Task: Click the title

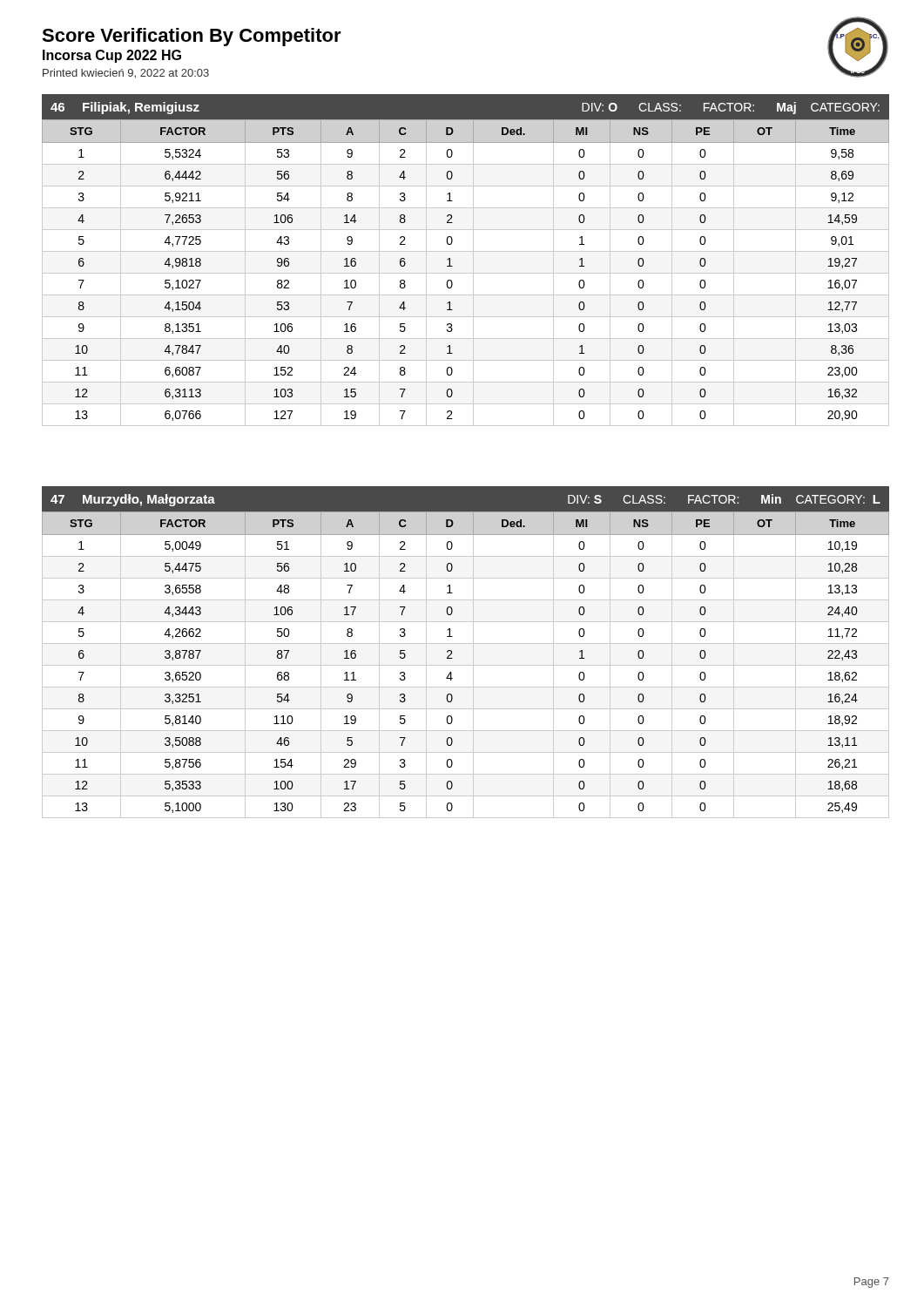Action: (x=191, y=35)
